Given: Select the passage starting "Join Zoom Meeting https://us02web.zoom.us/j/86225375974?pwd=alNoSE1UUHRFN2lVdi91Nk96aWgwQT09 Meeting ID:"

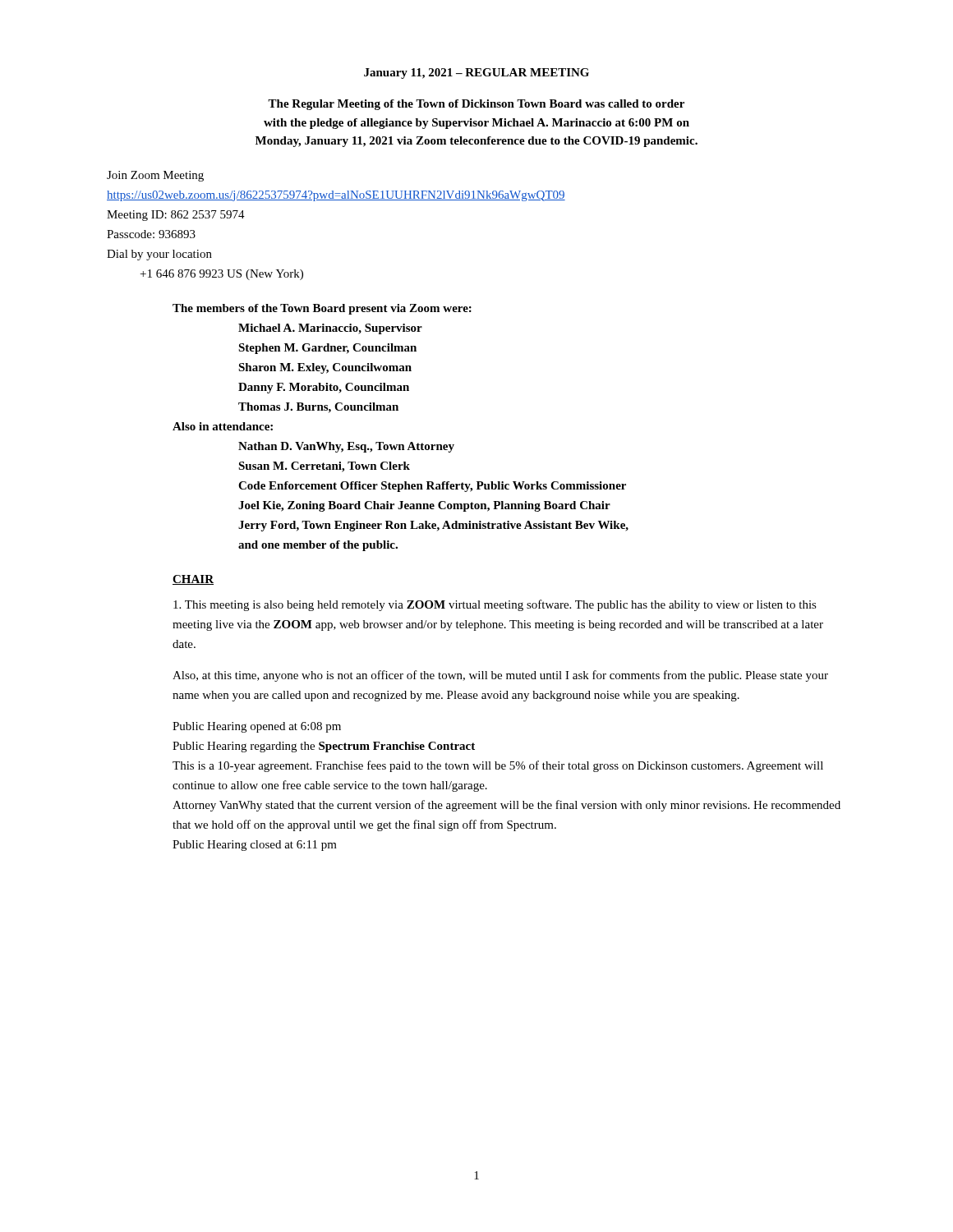Looking at the screenshot, I should click(x=155, y=176).
